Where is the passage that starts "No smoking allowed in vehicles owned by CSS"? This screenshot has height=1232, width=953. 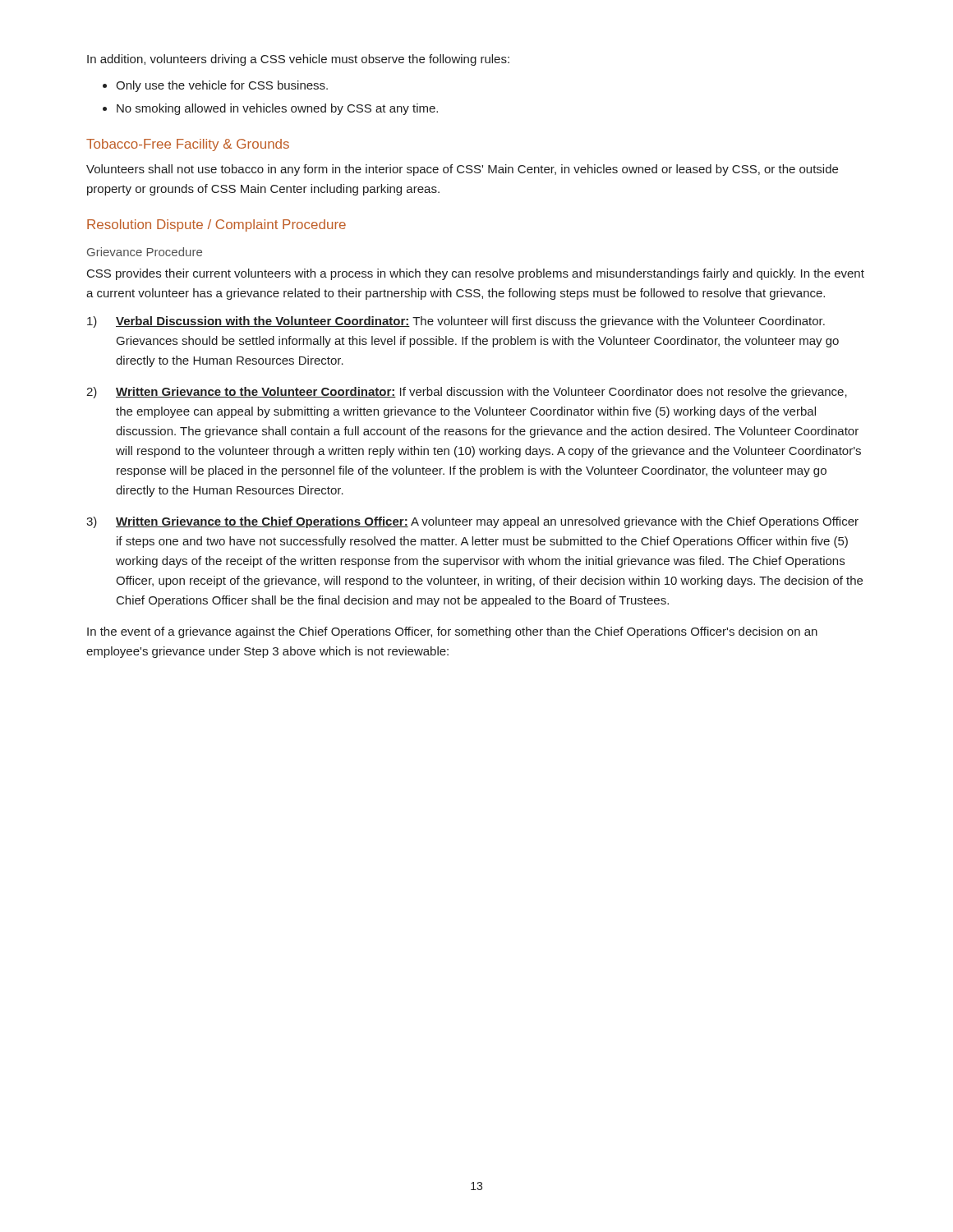click(x=278, y=108)
